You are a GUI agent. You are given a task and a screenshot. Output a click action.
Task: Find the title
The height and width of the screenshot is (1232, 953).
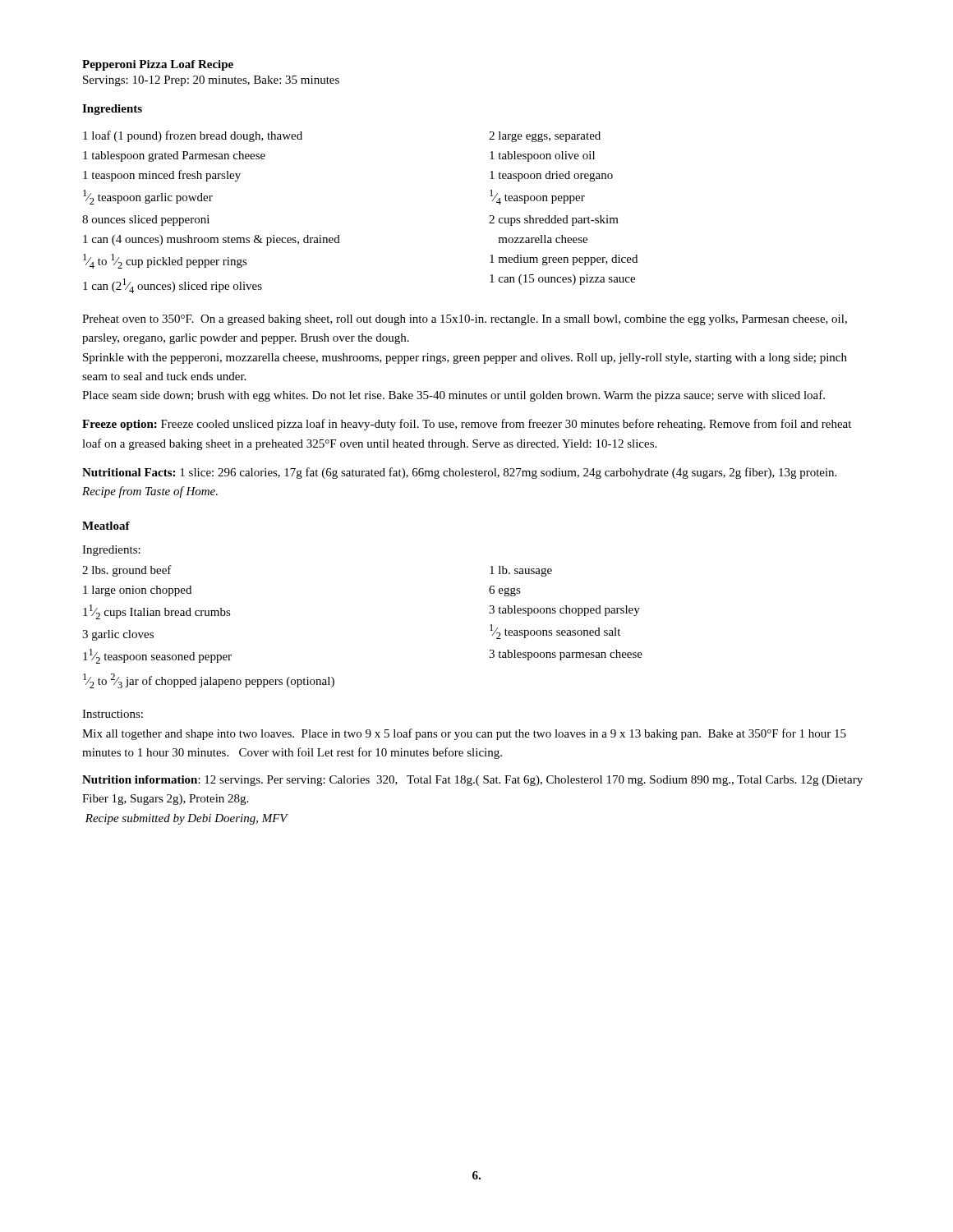[158, 64]
